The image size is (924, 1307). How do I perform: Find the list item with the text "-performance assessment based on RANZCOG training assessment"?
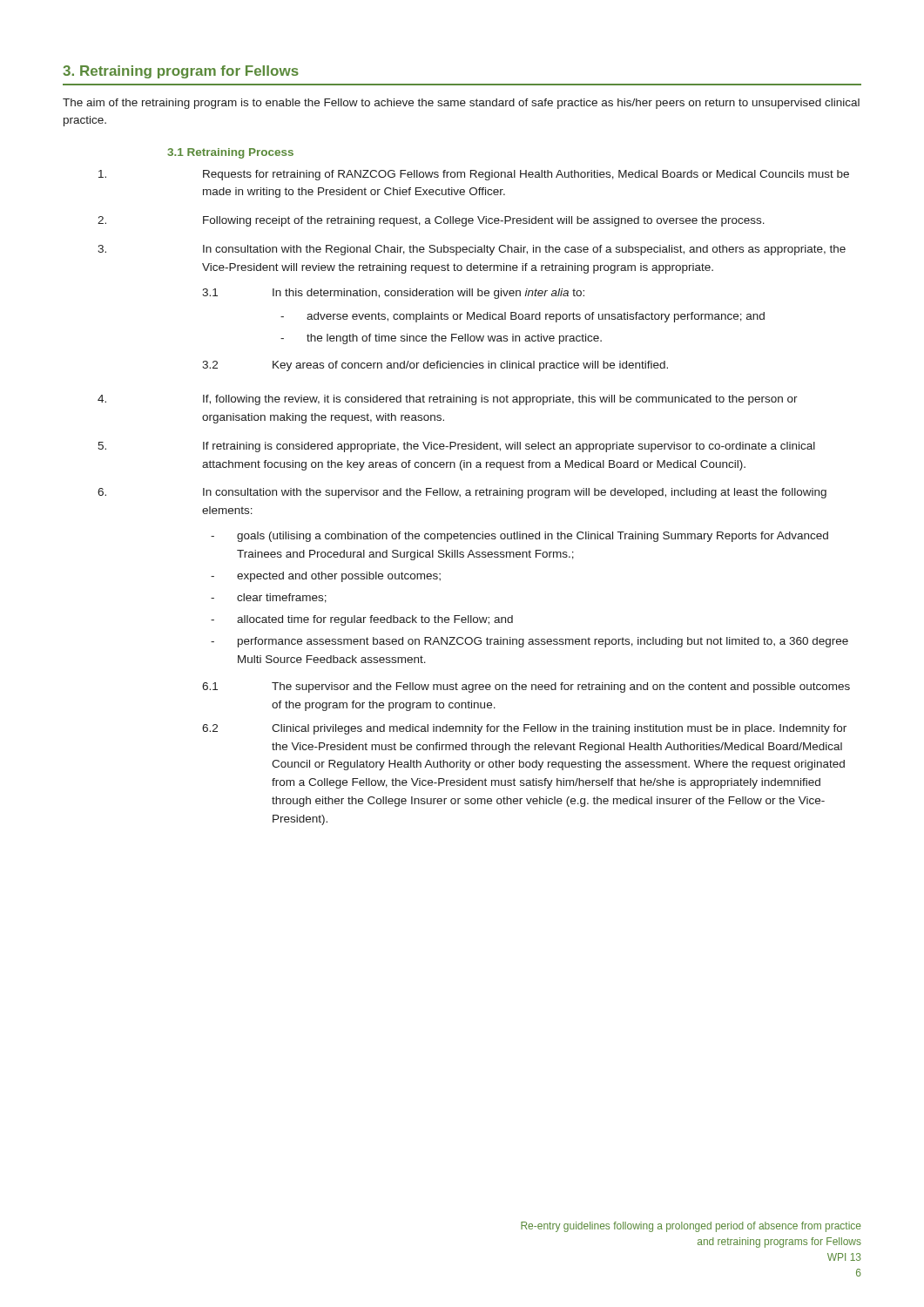coord(532,651)
